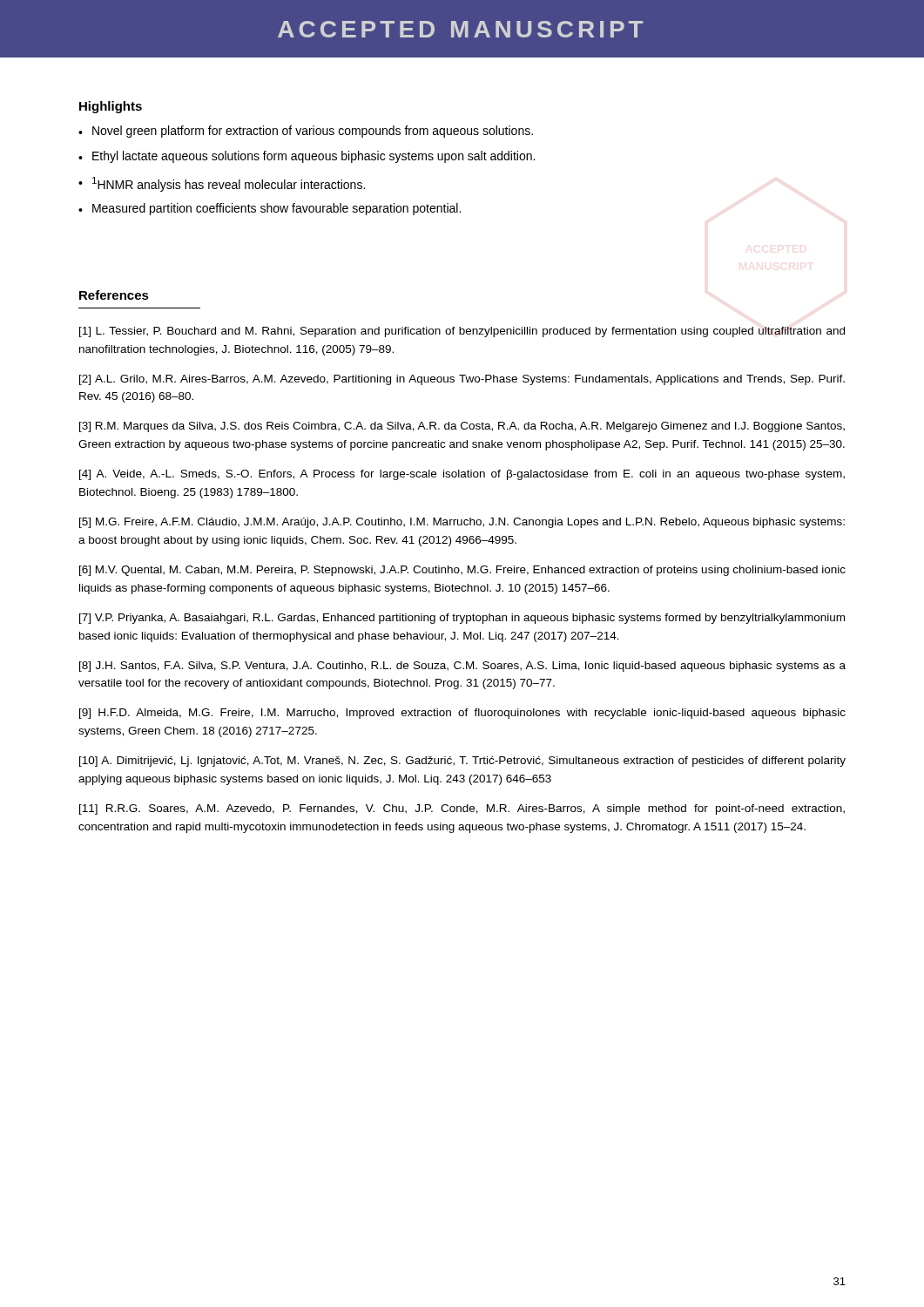Point to the region starting "• 1HNMR analysis has"

(222, 183)
